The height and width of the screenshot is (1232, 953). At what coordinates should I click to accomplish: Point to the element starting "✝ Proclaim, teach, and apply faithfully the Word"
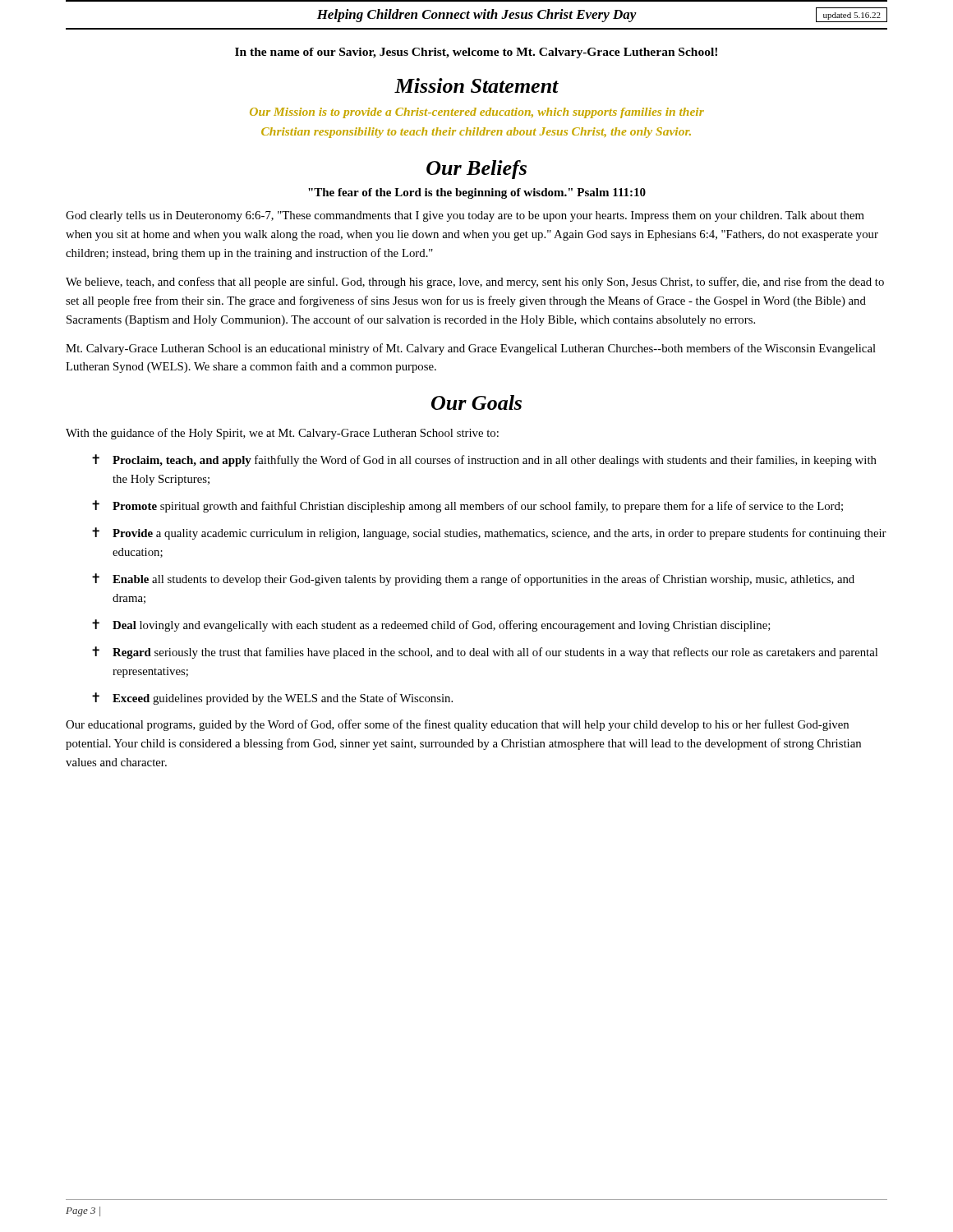489,470
